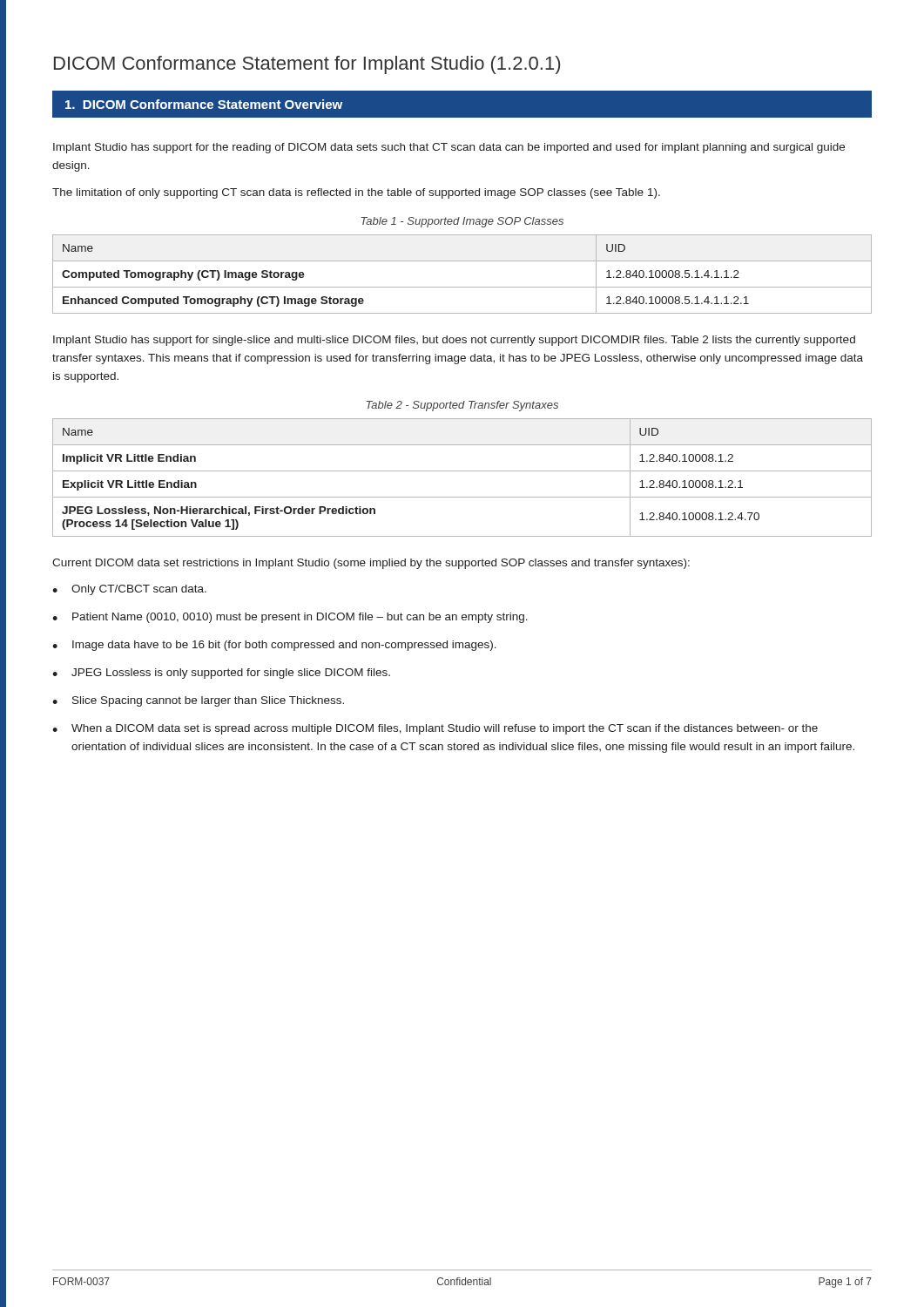Viewport: 924px width, 1307px height.
Task: Click on the table containing "Enhanced Computed Tomography"
Action: [462, 274]
